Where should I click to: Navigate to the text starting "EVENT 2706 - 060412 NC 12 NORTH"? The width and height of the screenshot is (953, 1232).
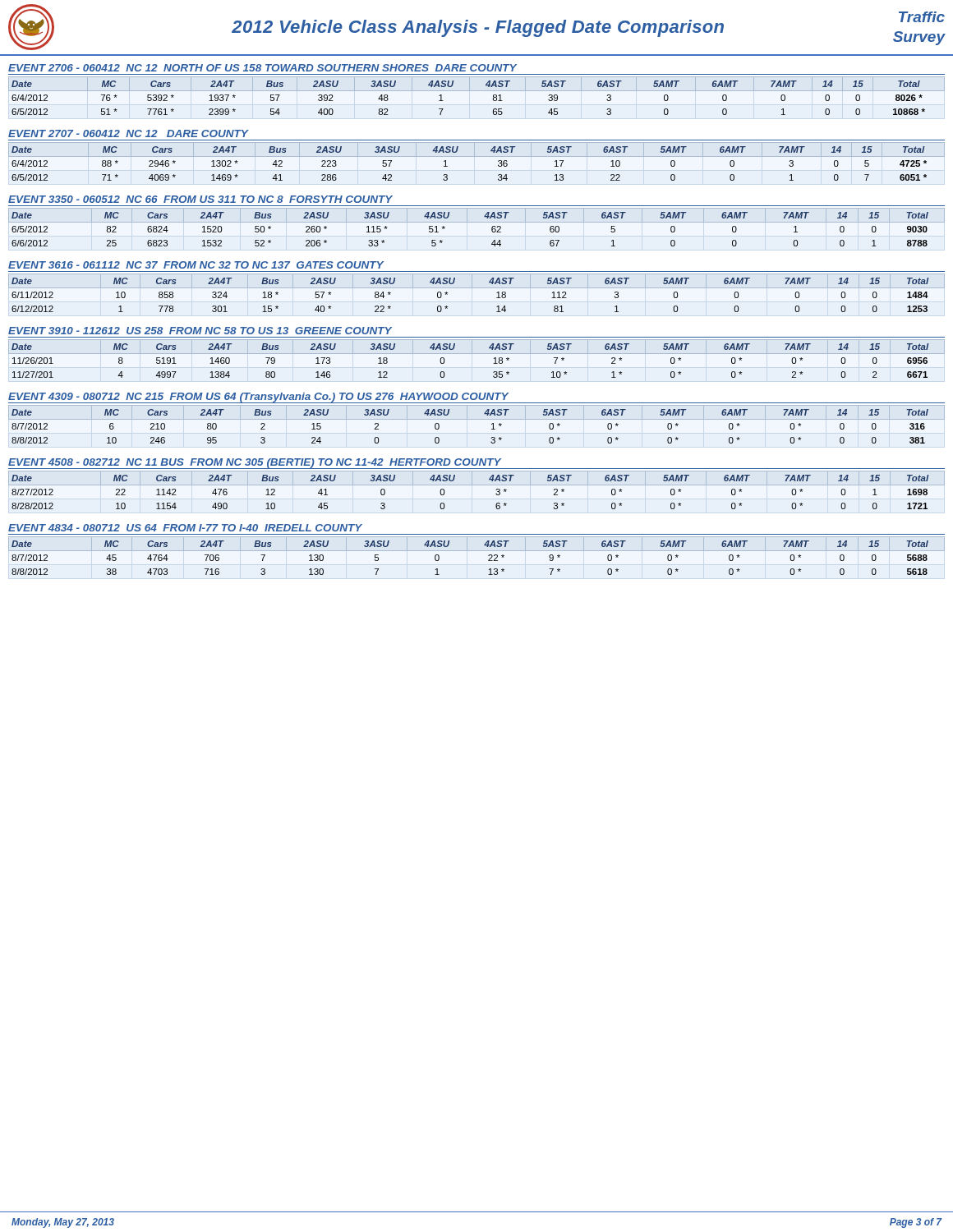(x=262, y=68)
